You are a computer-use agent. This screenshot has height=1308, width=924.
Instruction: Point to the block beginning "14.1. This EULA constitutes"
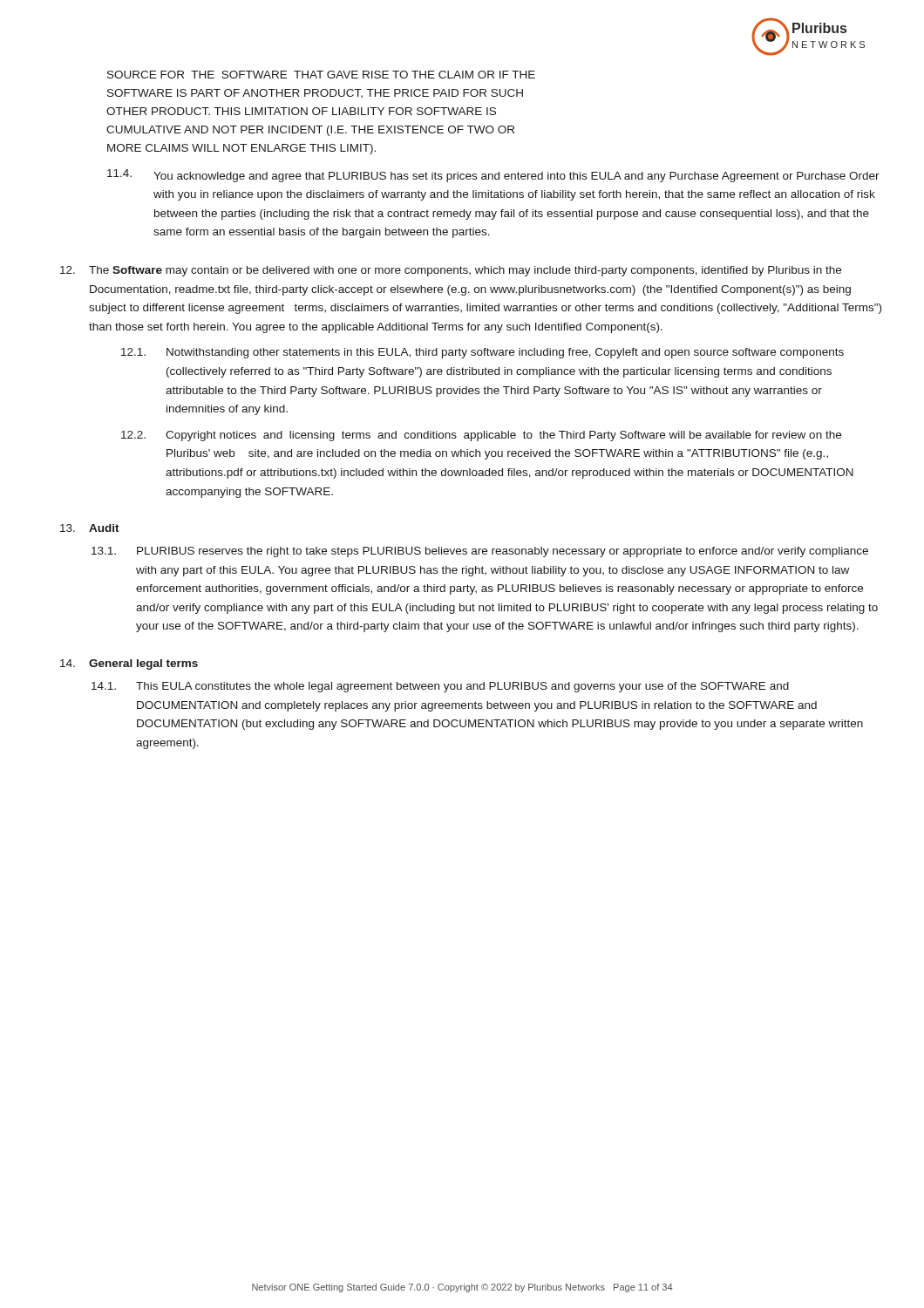(x=486, y=714)
